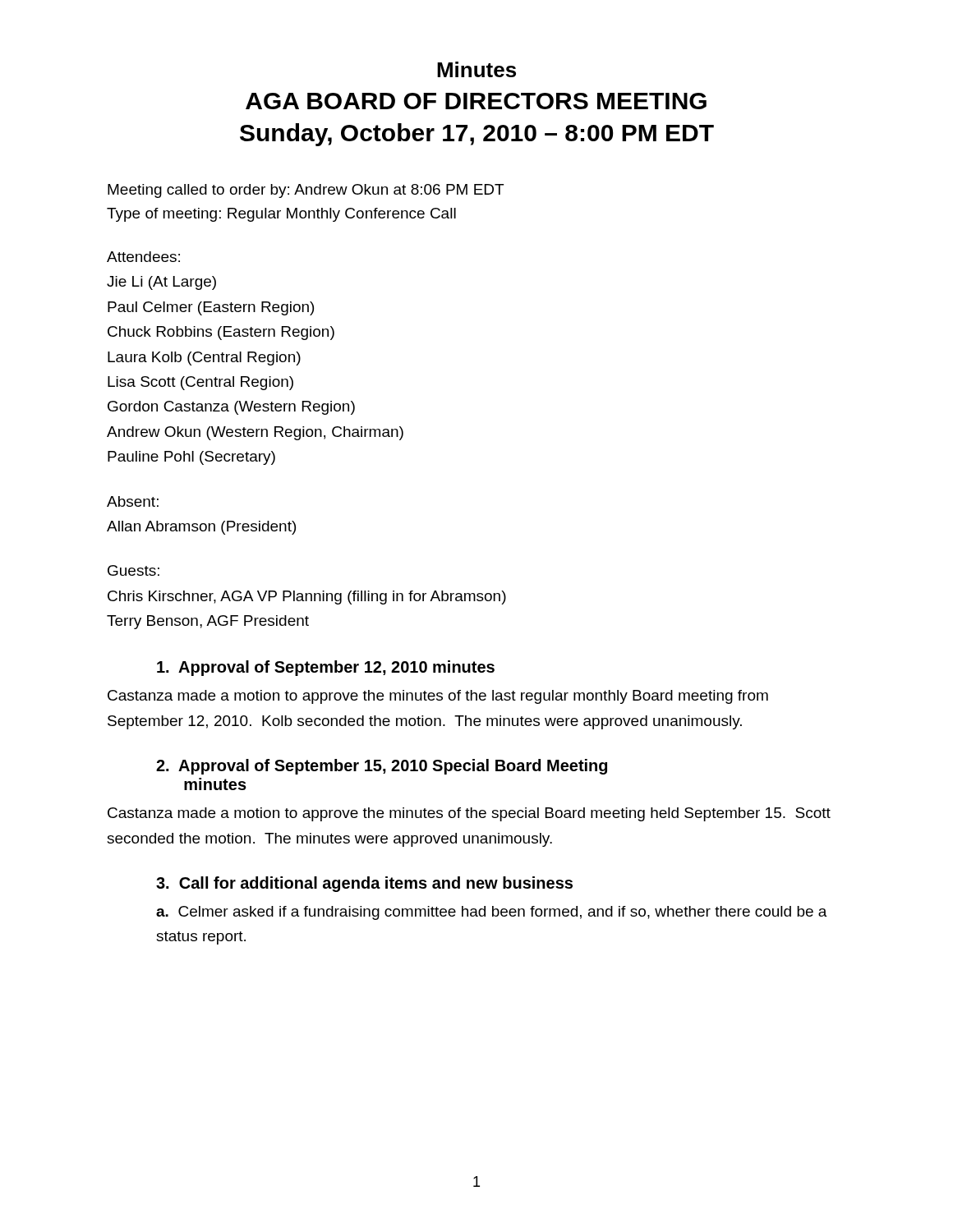Select the text block starting "Meeting called to order by:"
The width and height of the screenshot is (953, 1232).
[x=305, y=201]
